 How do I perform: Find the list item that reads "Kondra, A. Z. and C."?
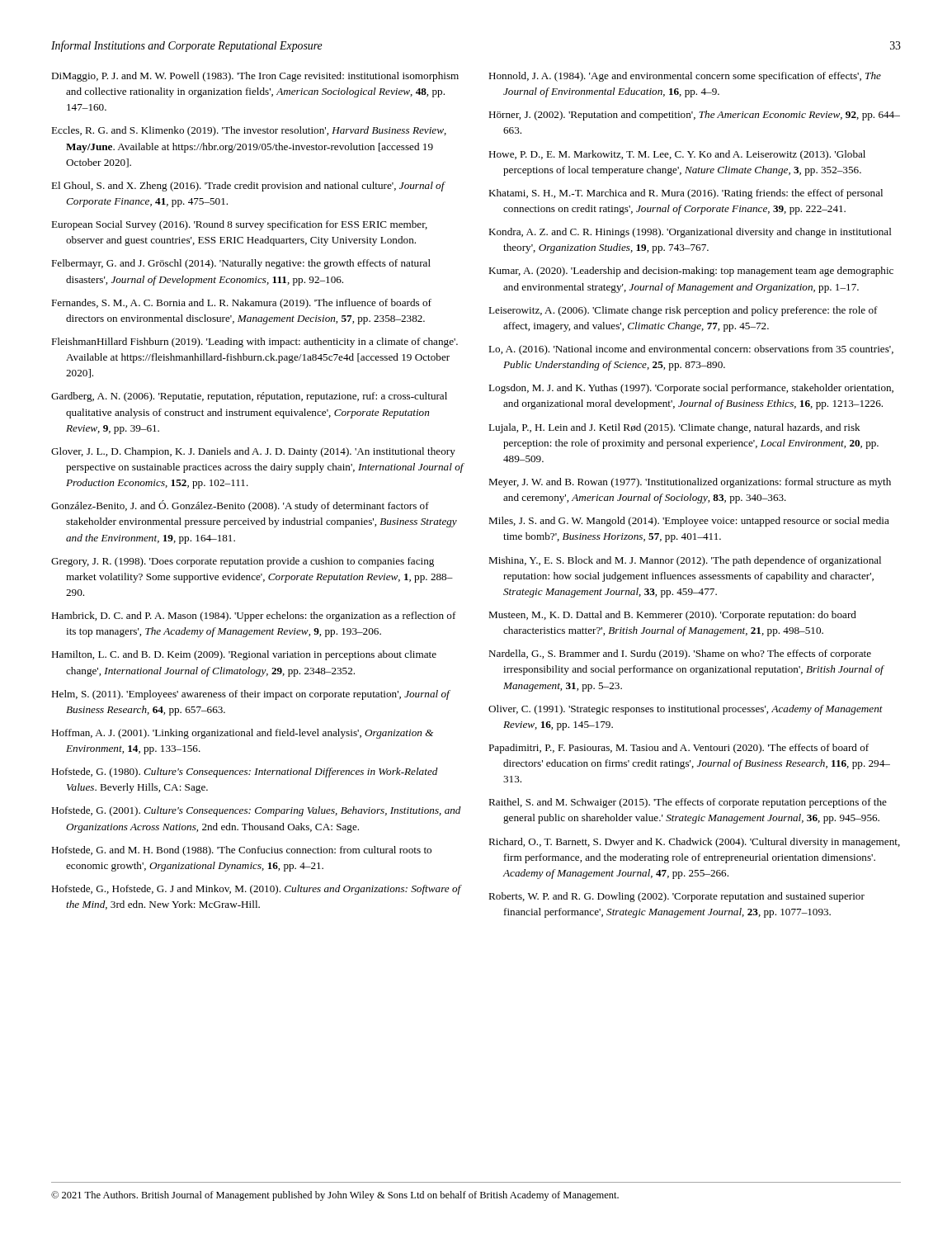690,239
